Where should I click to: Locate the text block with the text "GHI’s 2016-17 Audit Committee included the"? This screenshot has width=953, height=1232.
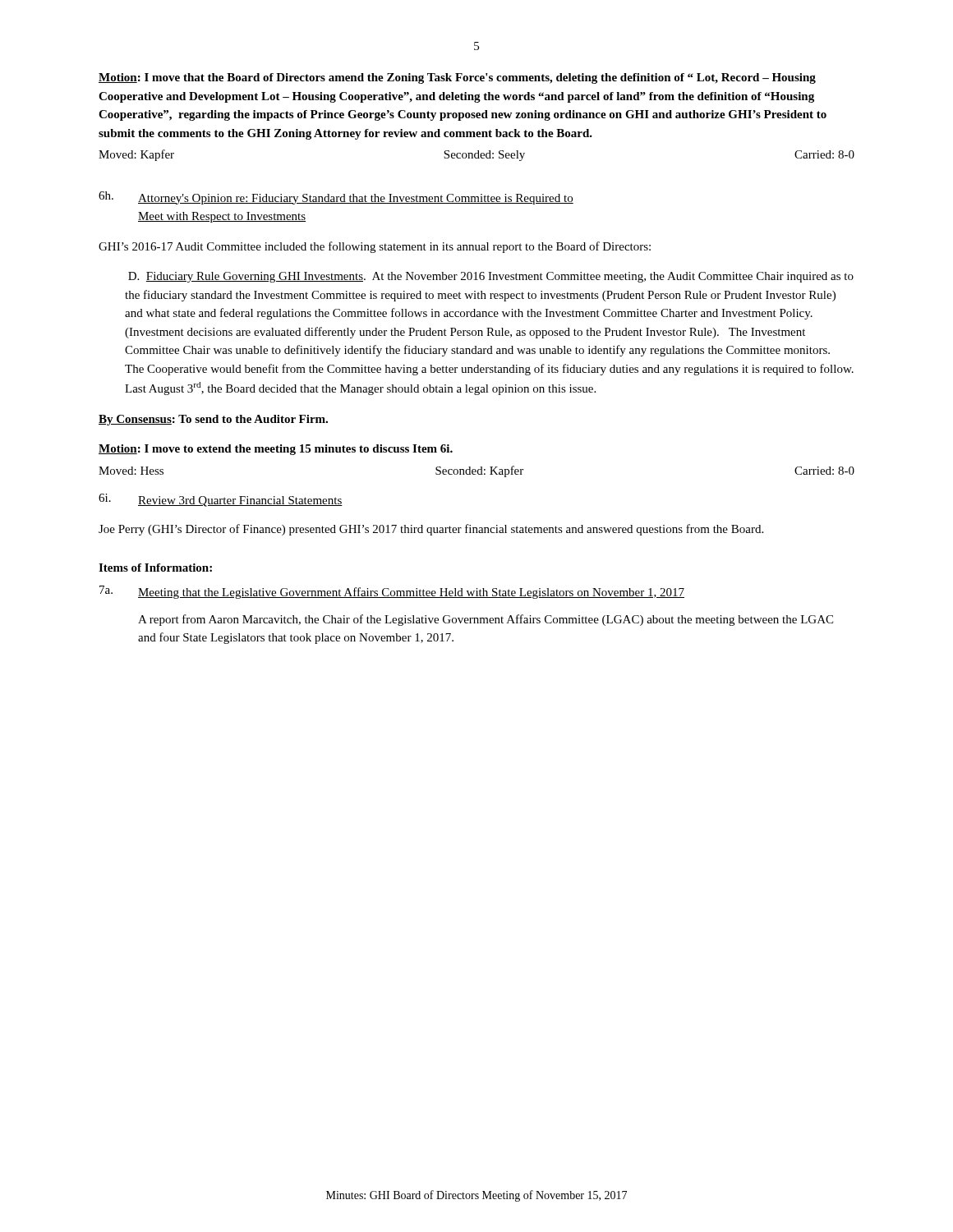[x=375, y=246]
